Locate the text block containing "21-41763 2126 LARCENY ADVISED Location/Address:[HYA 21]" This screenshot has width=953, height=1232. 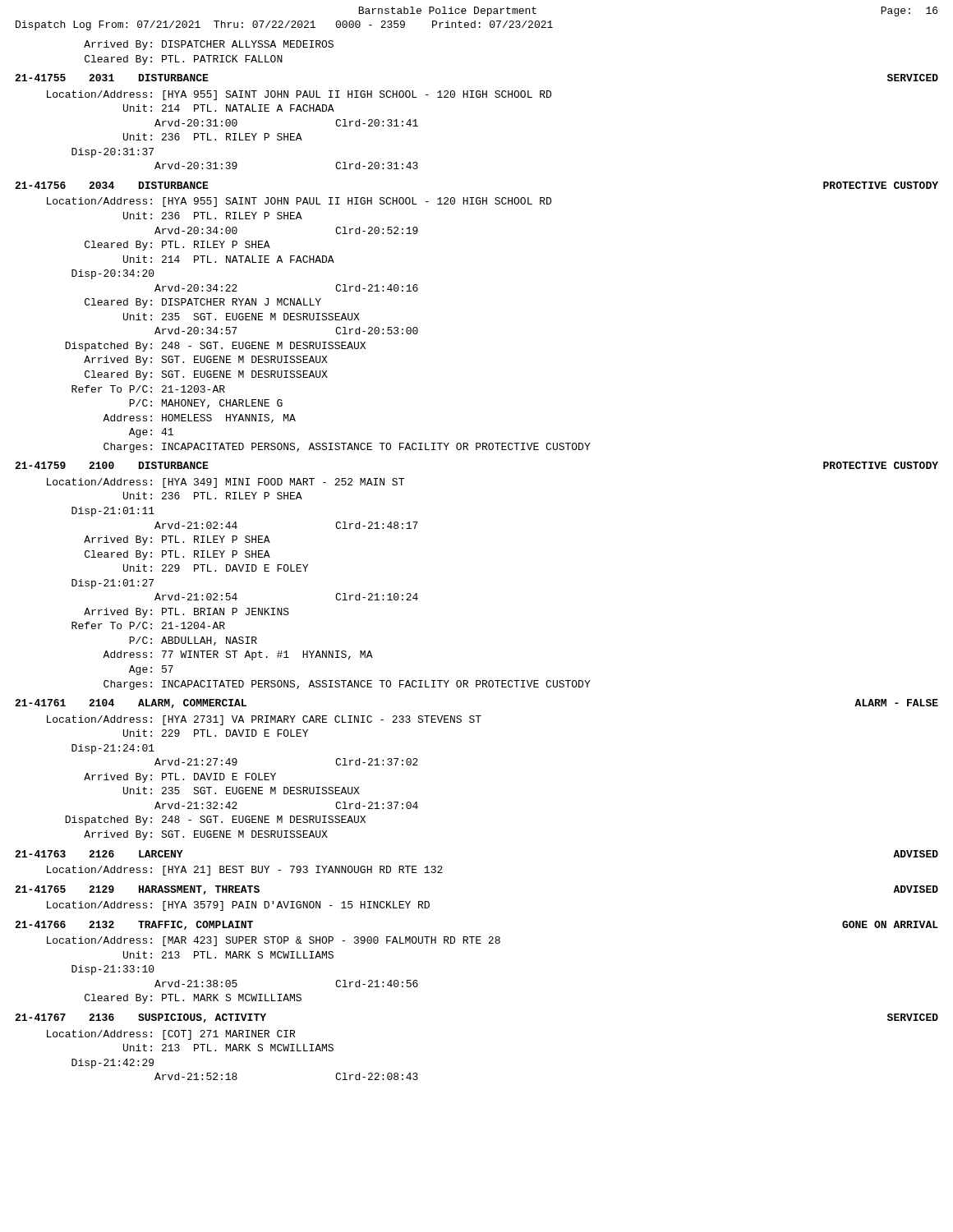pos(37,854)
